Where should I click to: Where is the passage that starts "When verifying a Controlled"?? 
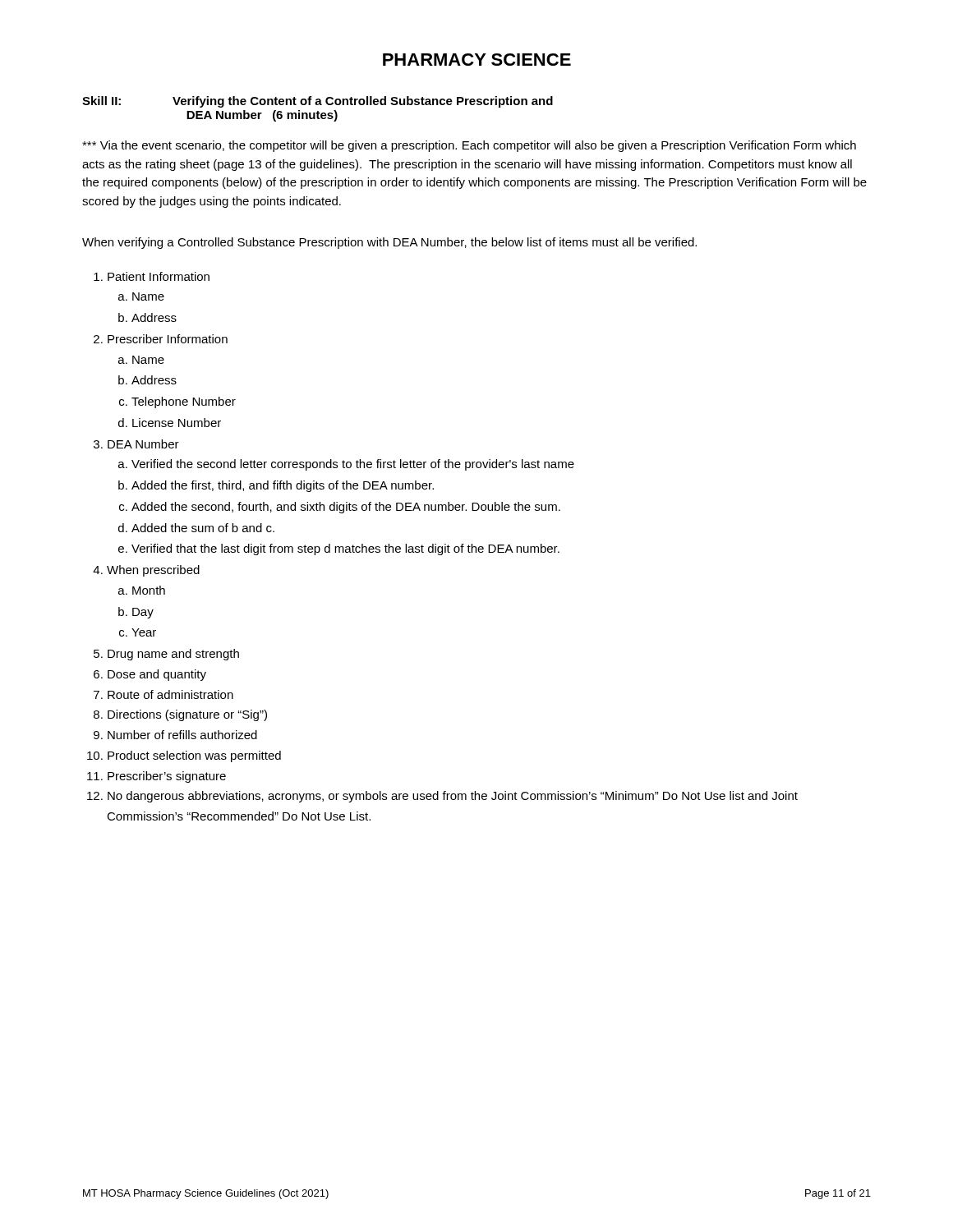390,242
